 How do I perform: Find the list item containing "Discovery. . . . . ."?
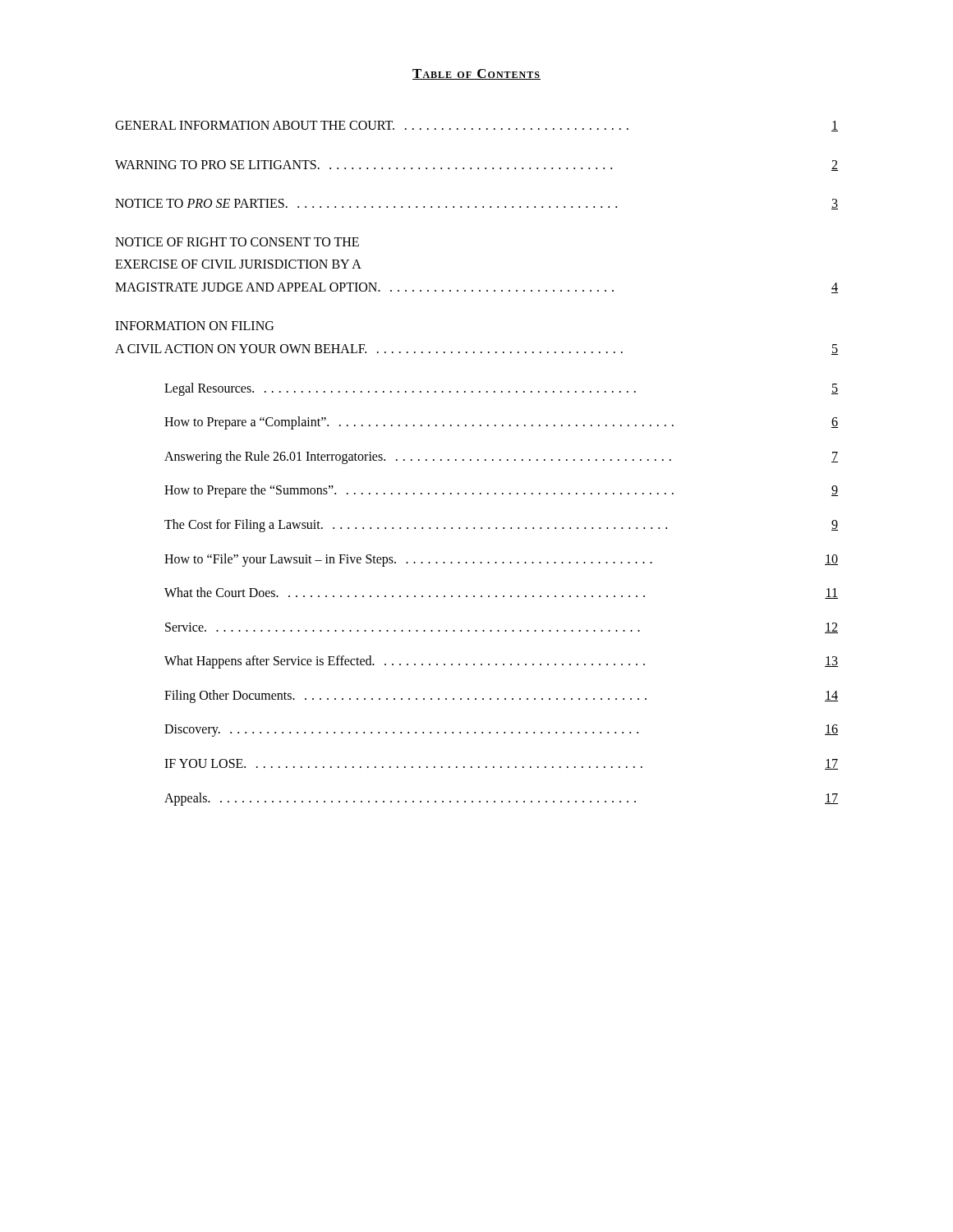point(501,730)
